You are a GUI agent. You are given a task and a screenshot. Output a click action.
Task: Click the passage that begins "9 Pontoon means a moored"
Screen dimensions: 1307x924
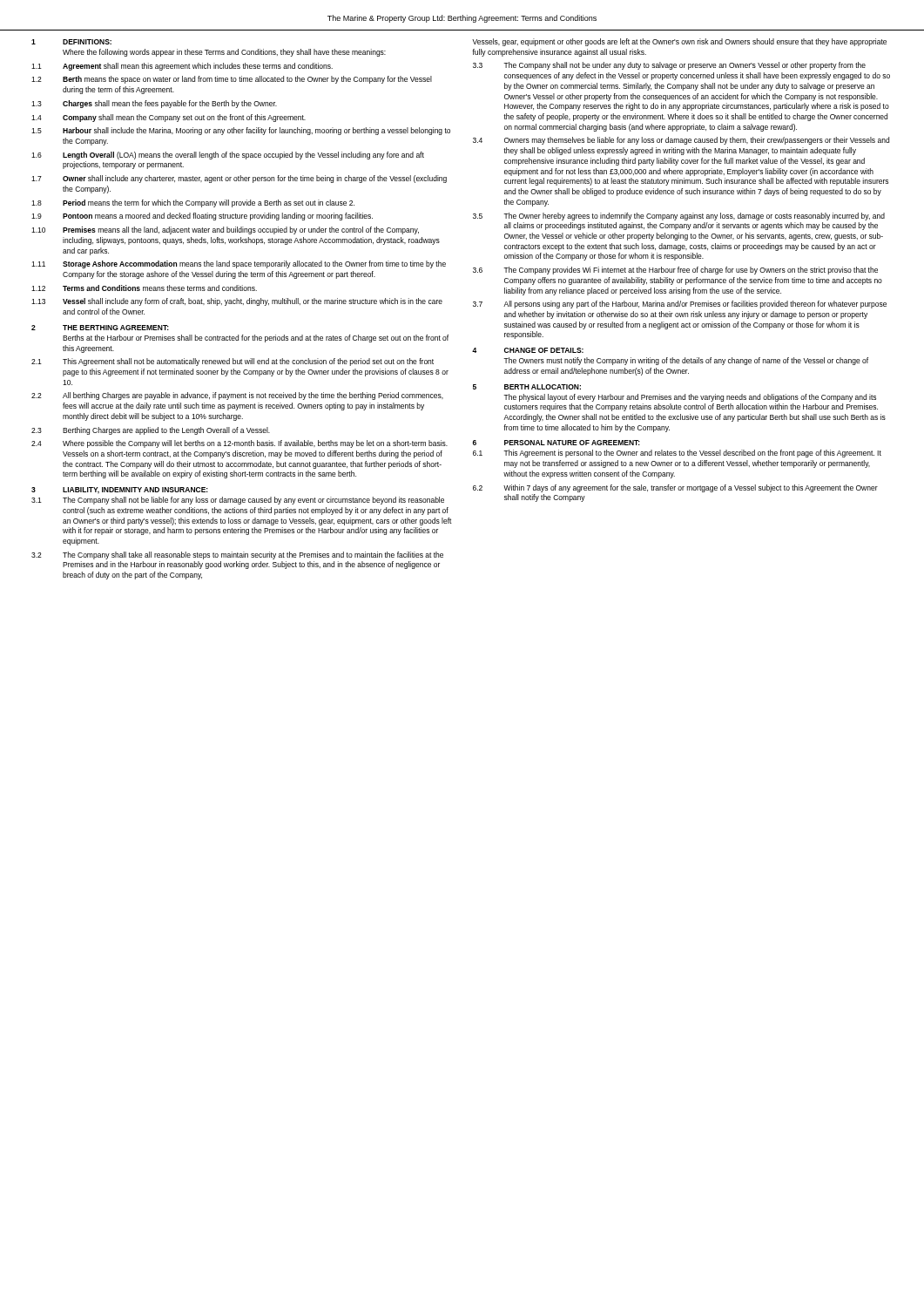tap(241, 217)
